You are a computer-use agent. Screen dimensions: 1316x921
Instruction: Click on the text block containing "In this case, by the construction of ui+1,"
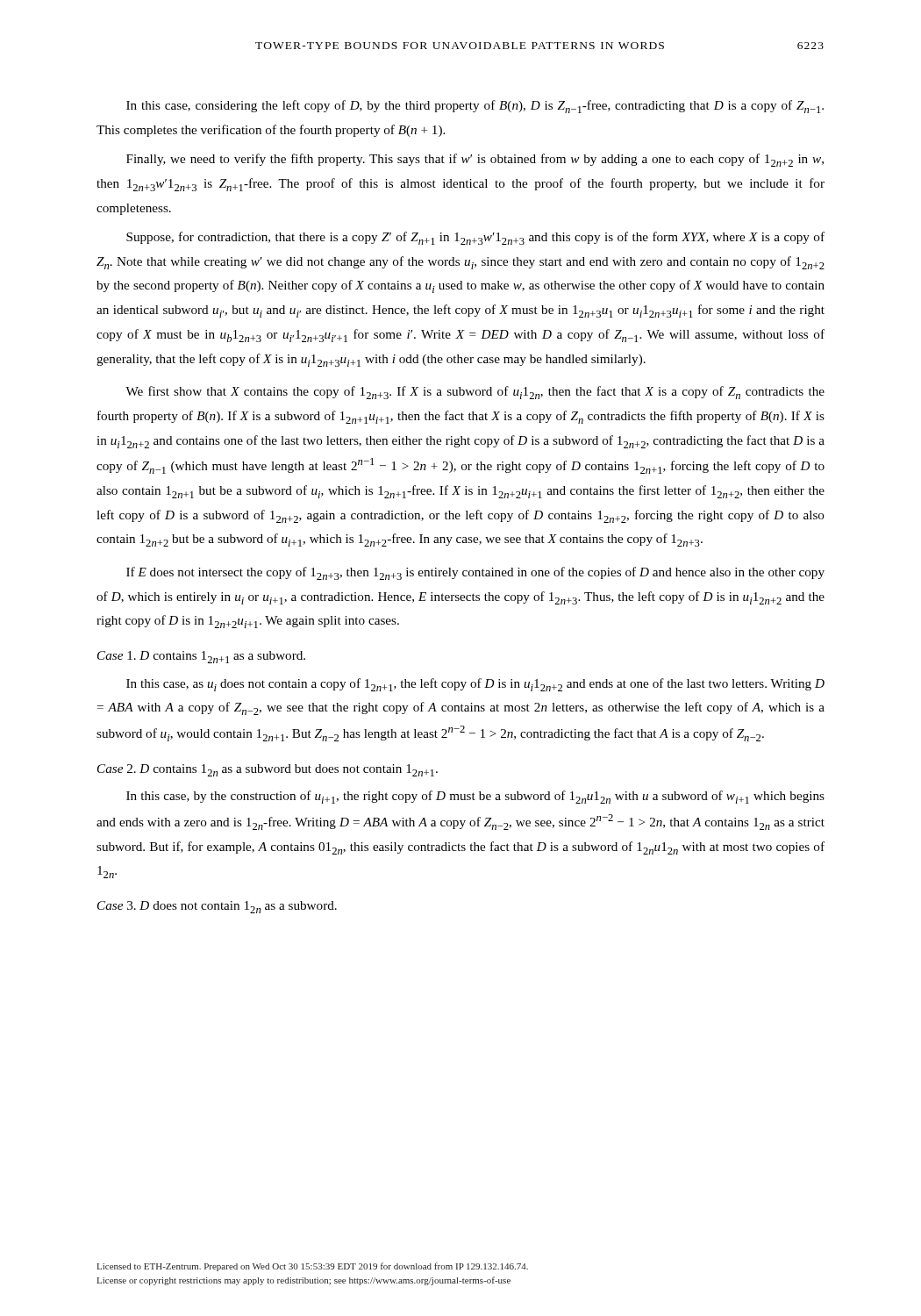point(460,835)
